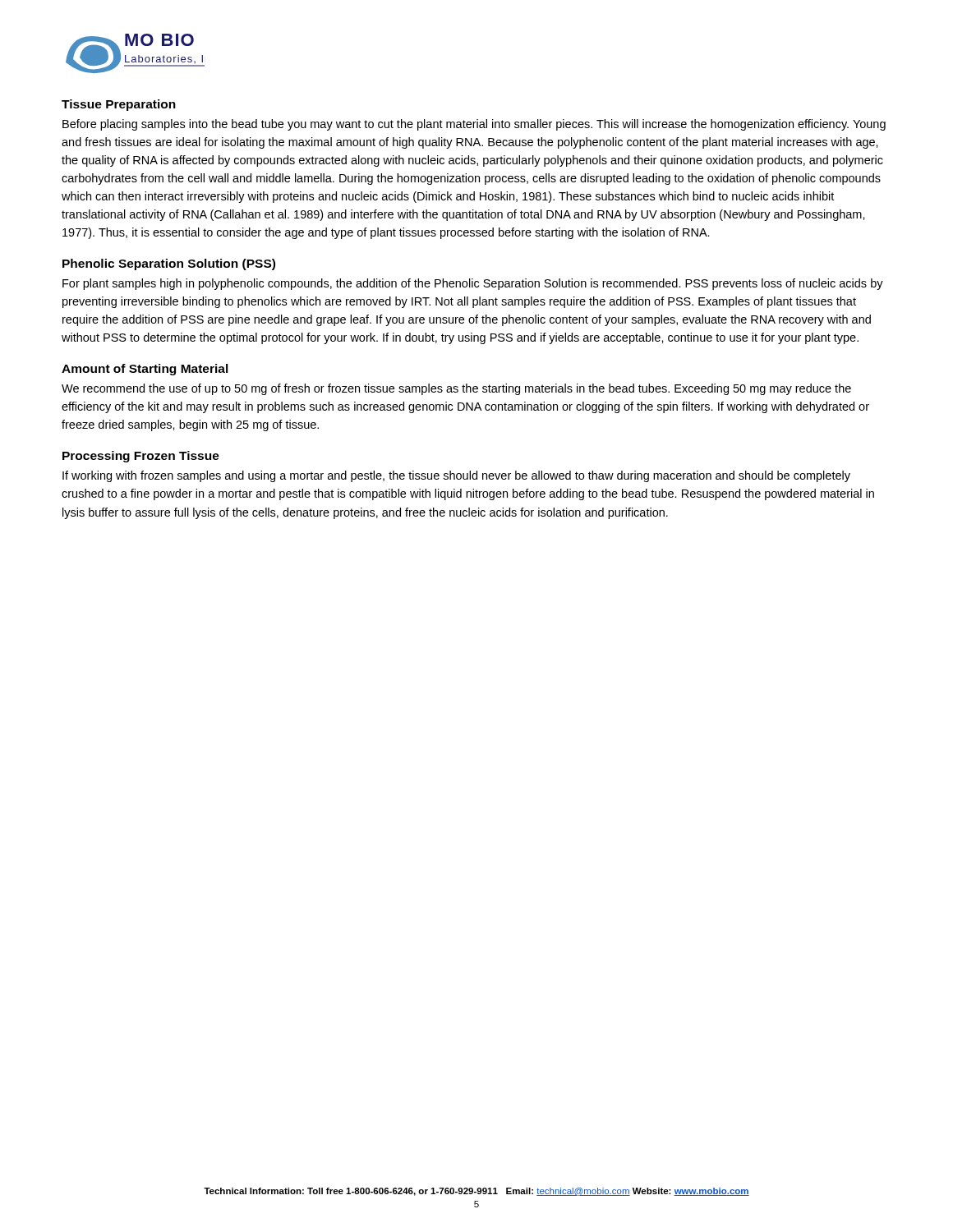
Task: Find the text block with the text "If working with frozen samples"
Action: [x=468, y=494]
